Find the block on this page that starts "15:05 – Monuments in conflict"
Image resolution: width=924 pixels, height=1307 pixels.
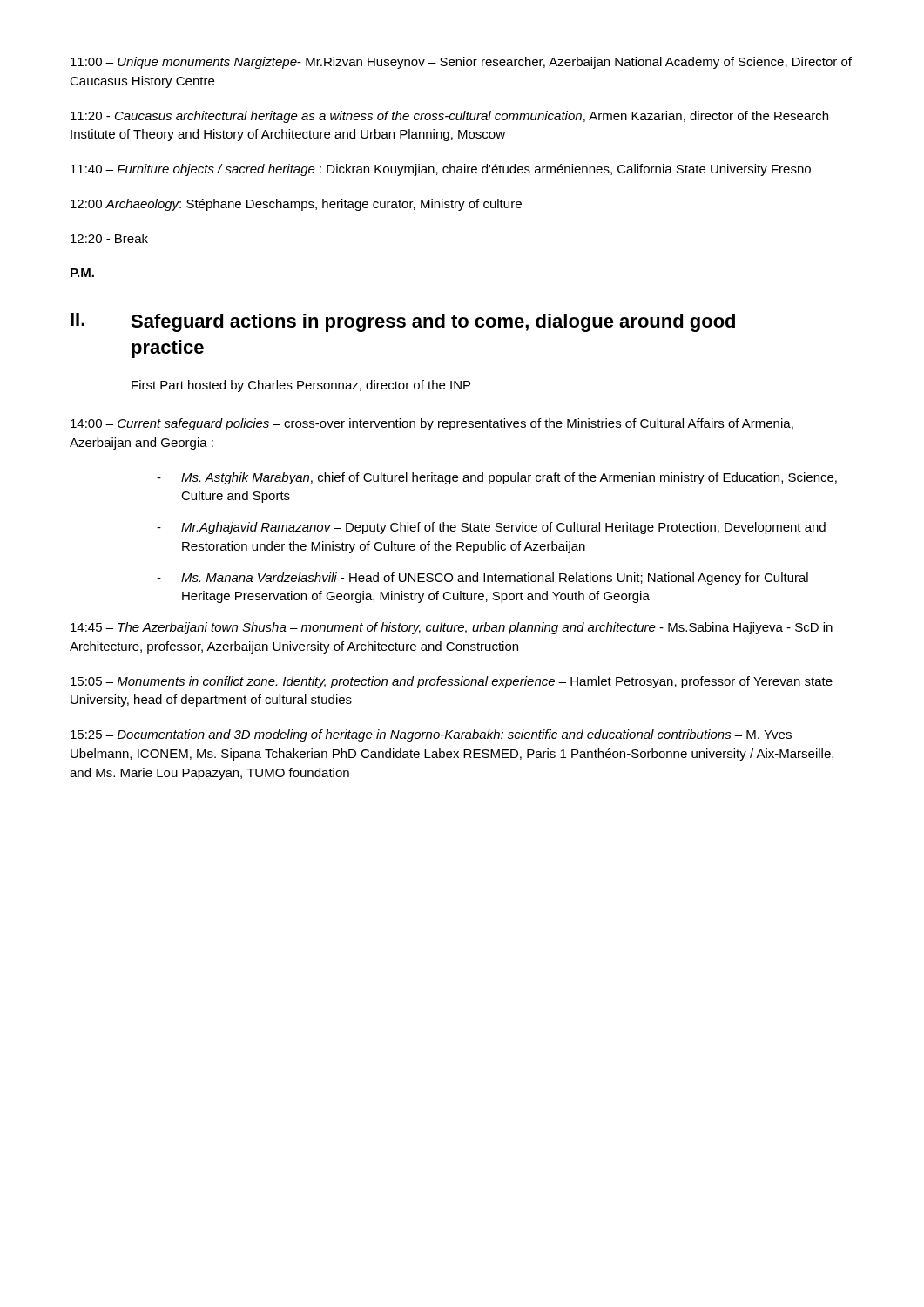(x=451, y=690)
